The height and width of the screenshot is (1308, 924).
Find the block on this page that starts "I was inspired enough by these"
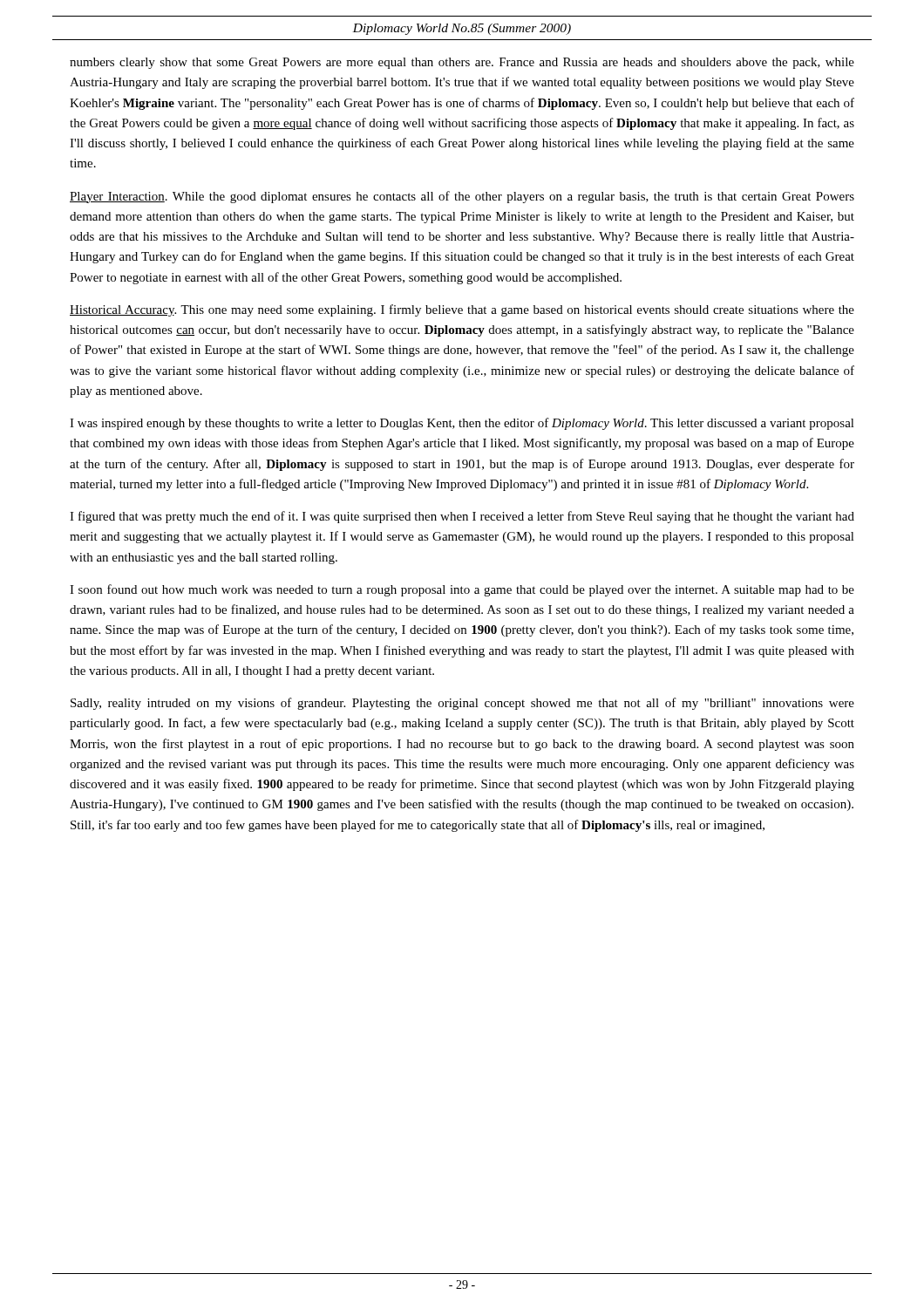(462, 453)
